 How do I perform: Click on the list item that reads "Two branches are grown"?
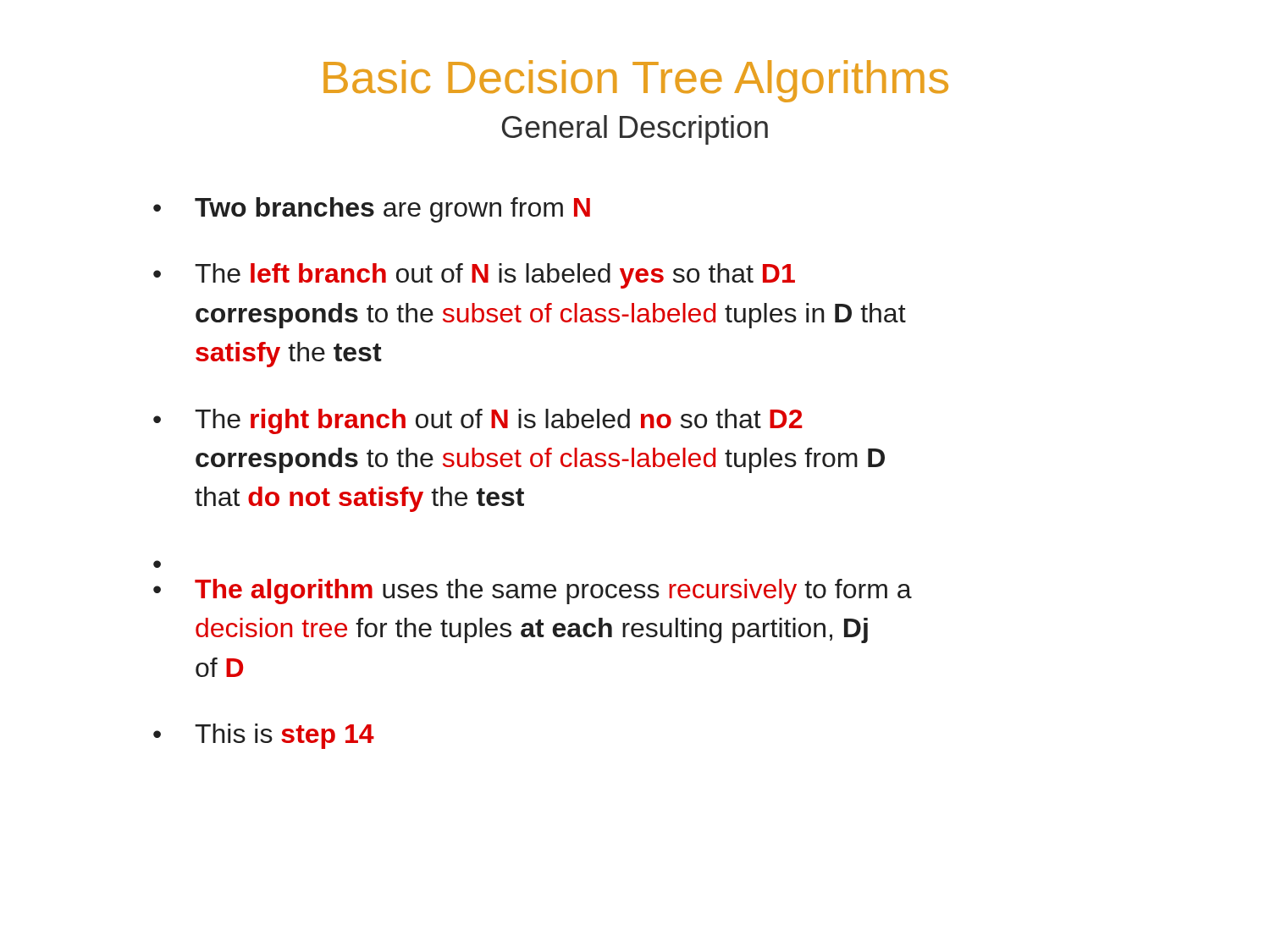393,207
